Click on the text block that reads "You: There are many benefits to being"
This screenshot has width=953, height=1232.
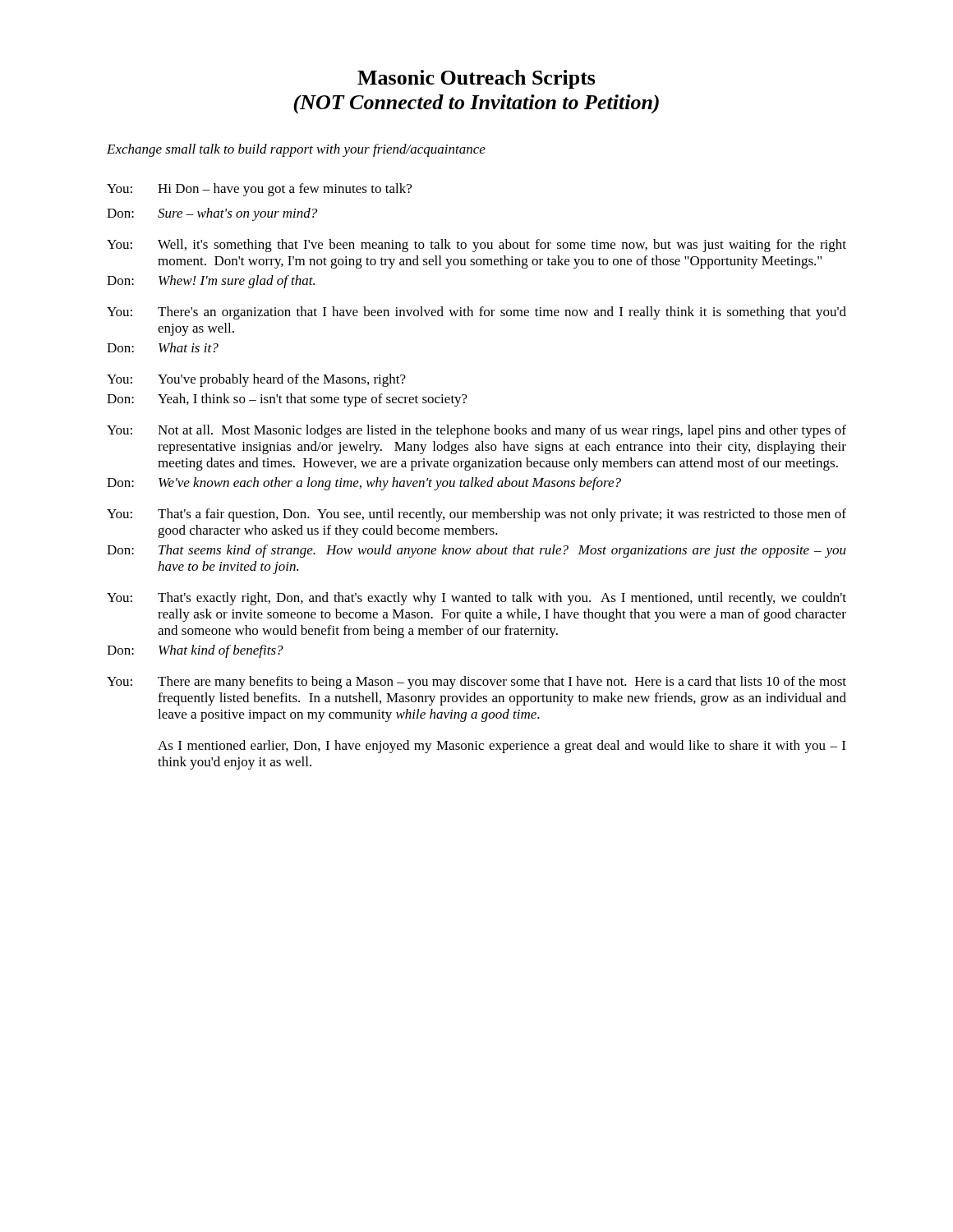point(476,722)
